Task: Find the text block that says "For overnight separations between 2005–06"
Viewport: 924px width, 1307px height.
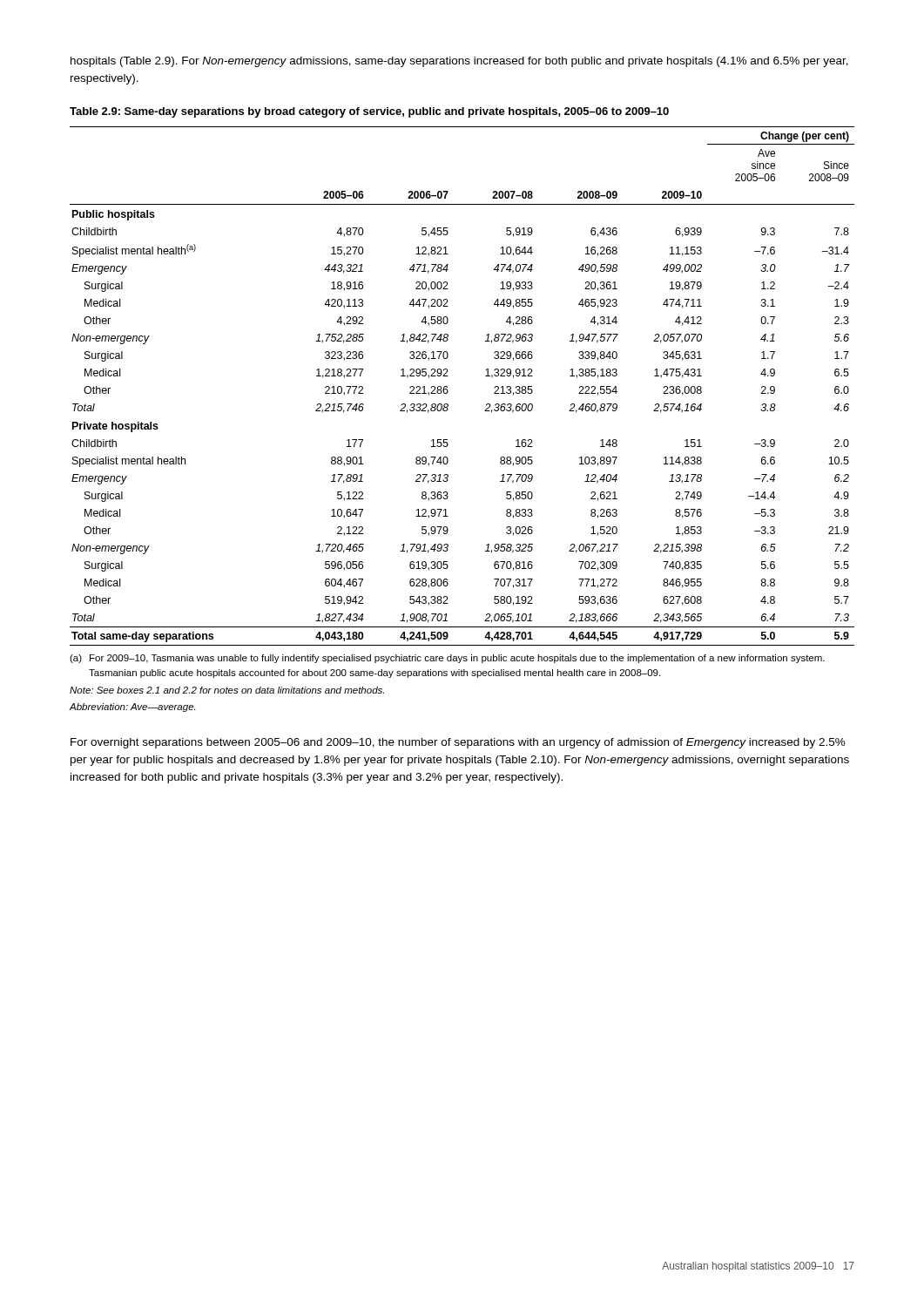Action: pyautogui.click(x=460, y=759)
